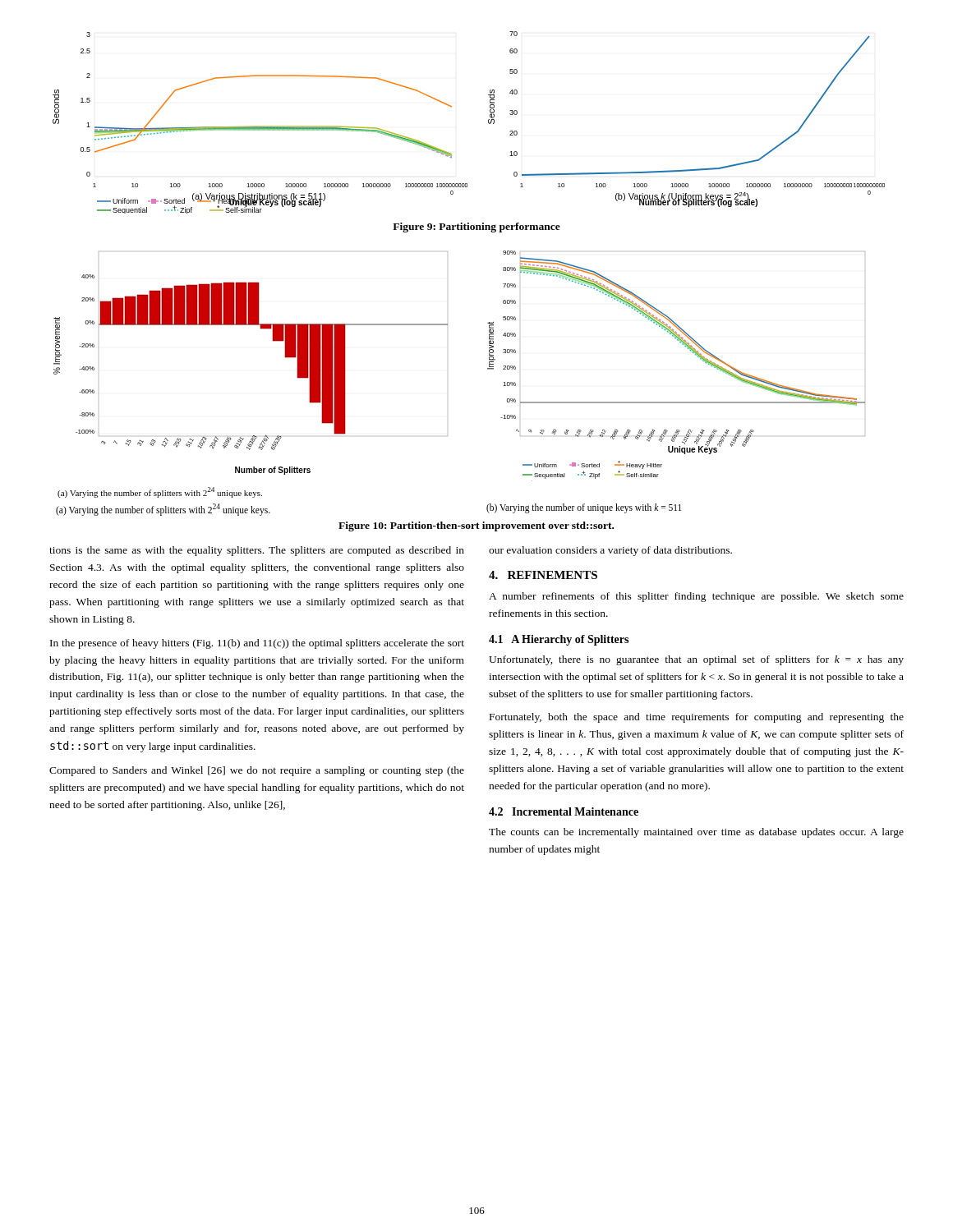Click the passage that begins "The counts can be incrementally maintained"
The image size is (953, 1232).
click(x=696, y=841)
